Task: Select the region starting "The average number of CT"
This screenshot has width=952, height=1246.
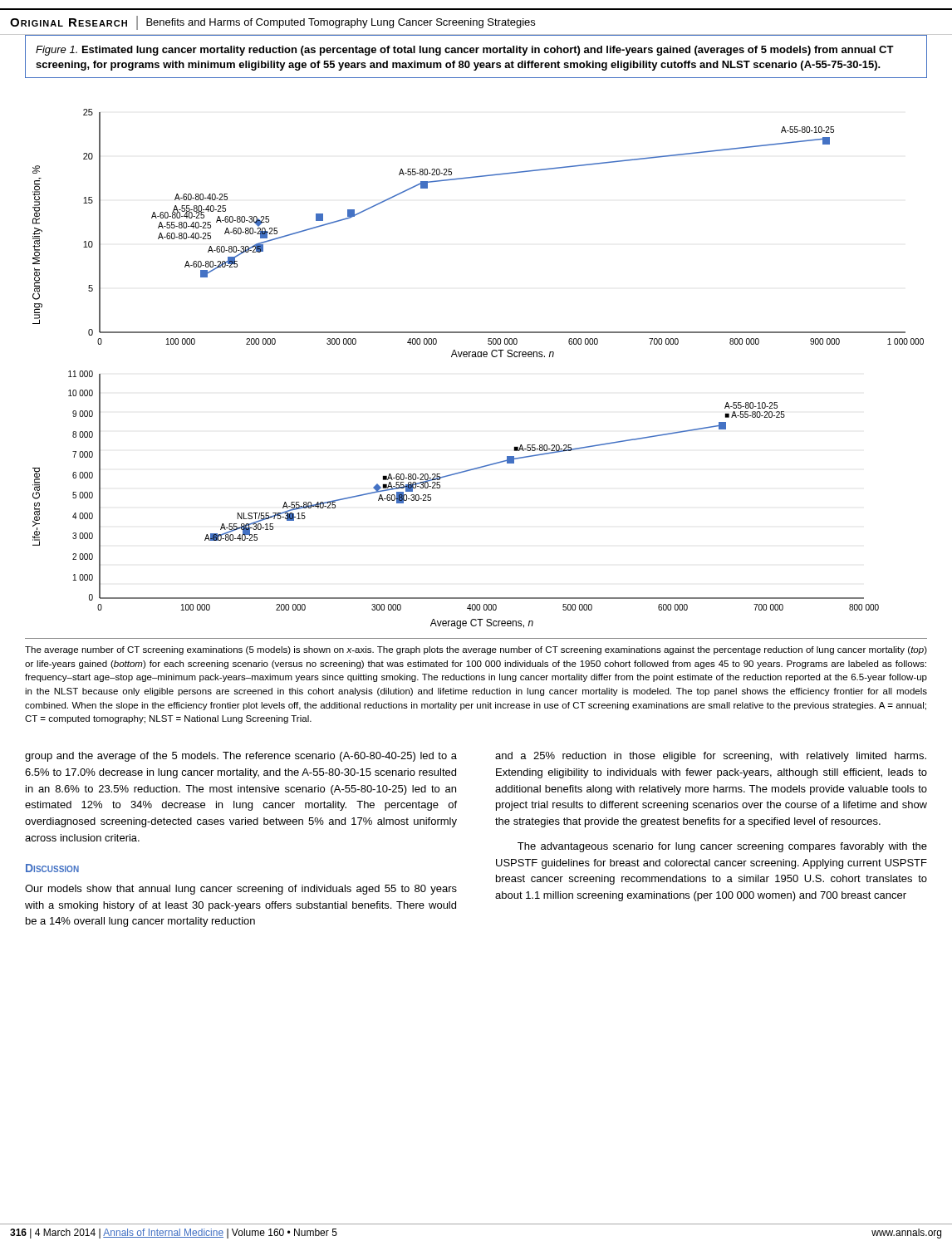Action: click(x=476, y=684)
